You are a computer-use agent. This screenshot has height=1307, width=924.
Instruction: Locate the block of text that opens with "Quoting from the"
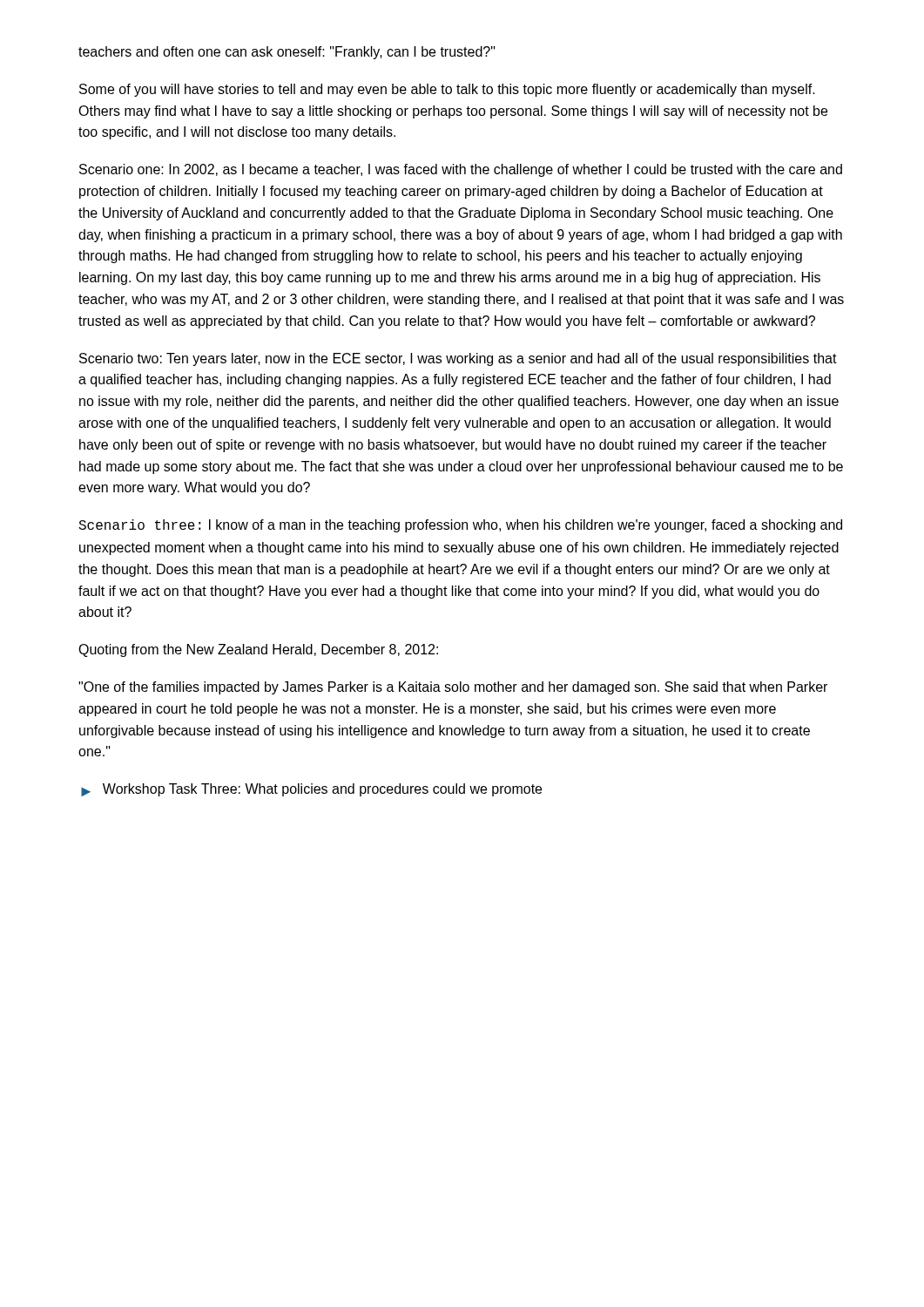tap(259, 650)
